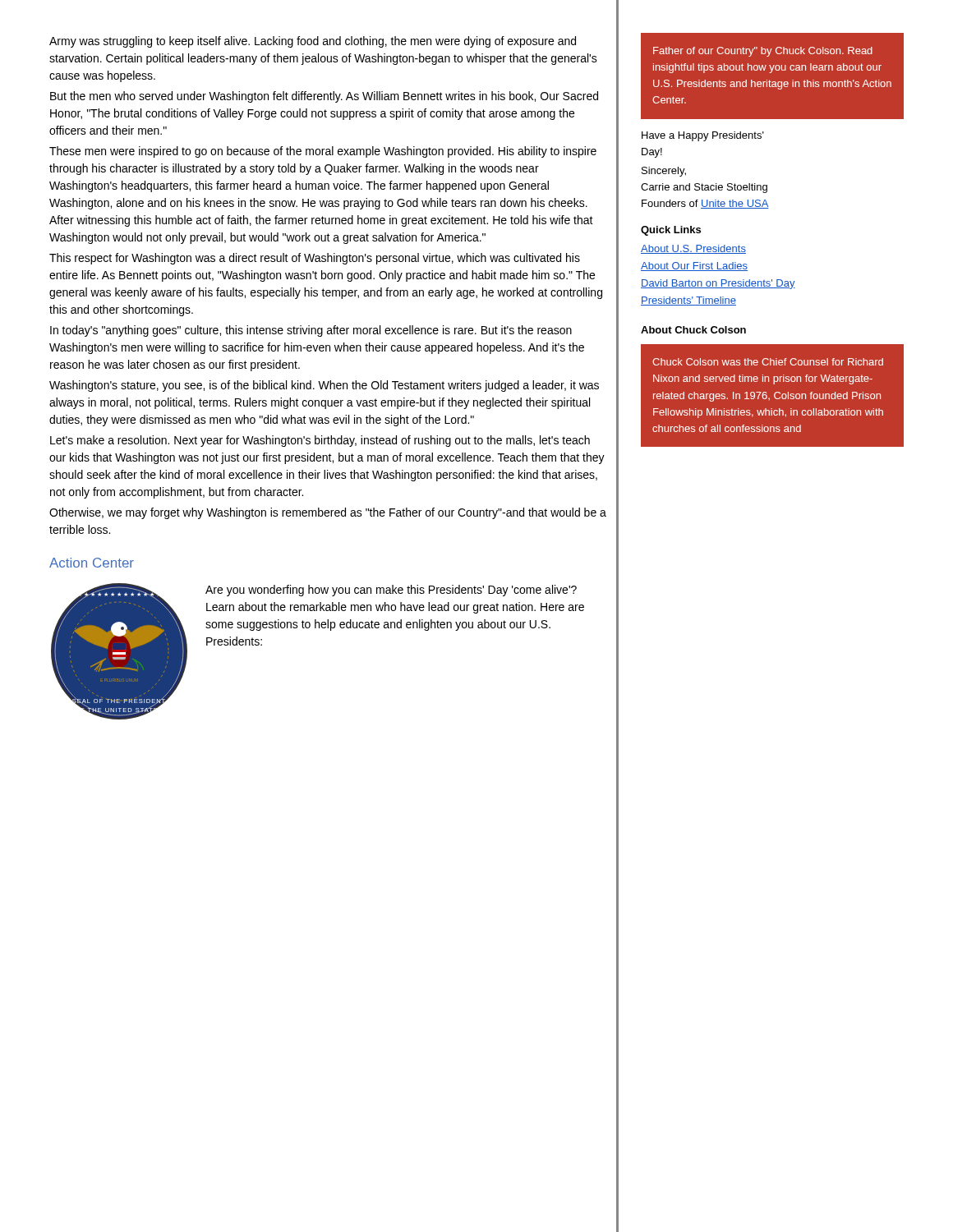Point to the text block starting "Army was struggling"
This screenshot has height=1232, width=953.
329,286
